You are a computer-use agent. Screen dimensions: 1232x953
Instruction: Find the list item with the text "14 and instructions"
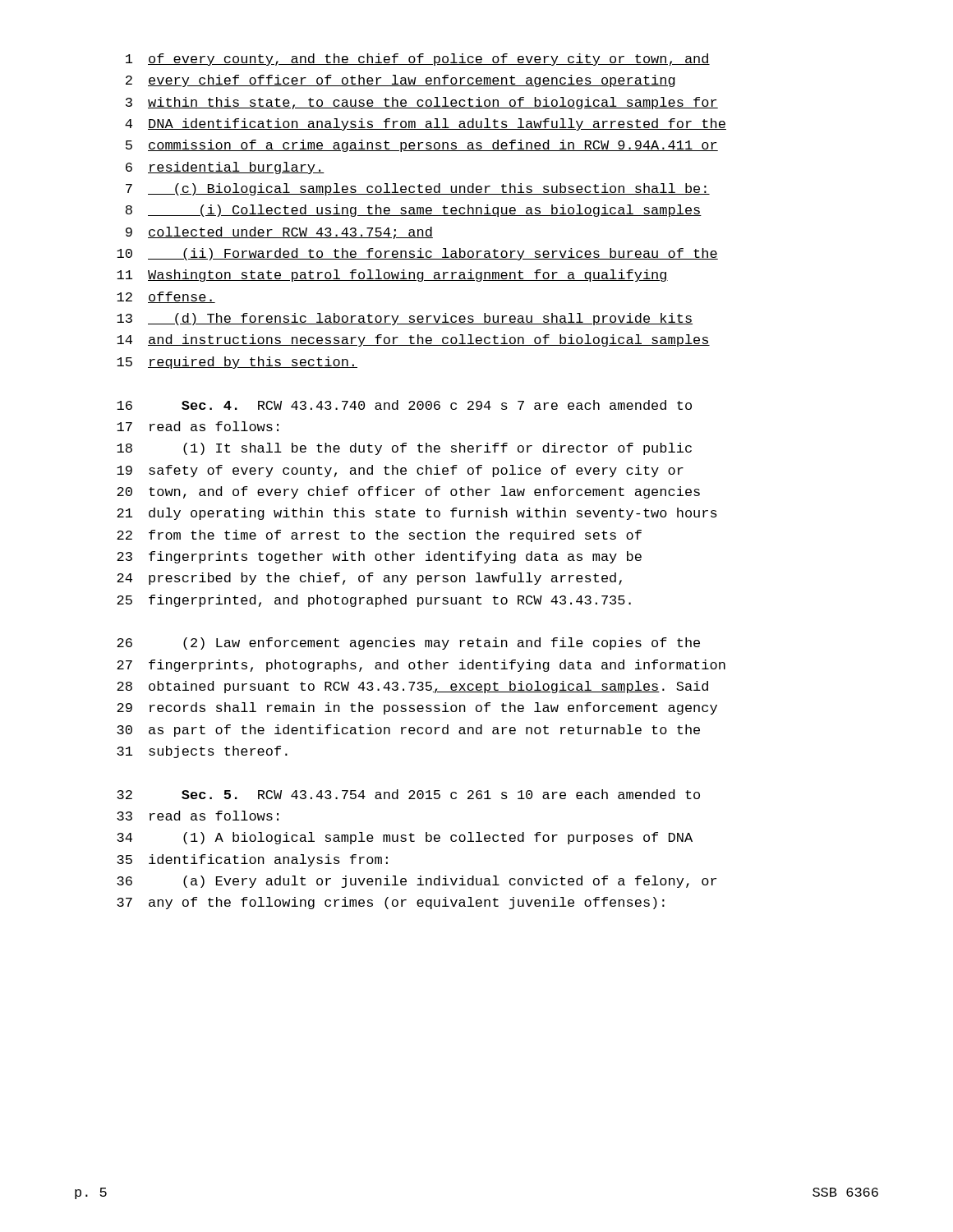point(476,341)
